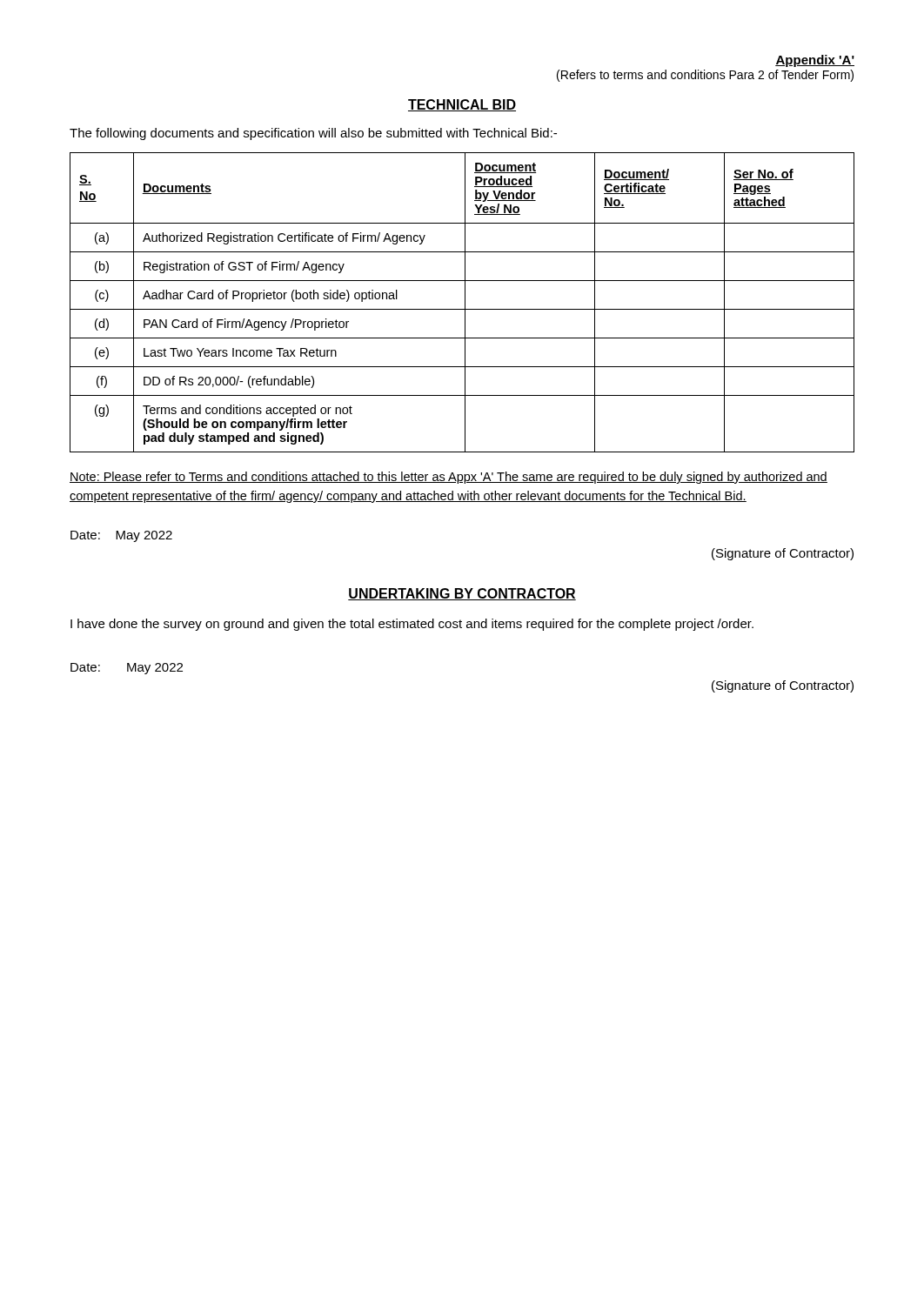Navigate to the text starting "I have done the survey"
The height and width of the screenshot is (1305, 924).
click(x=412, y=623)
